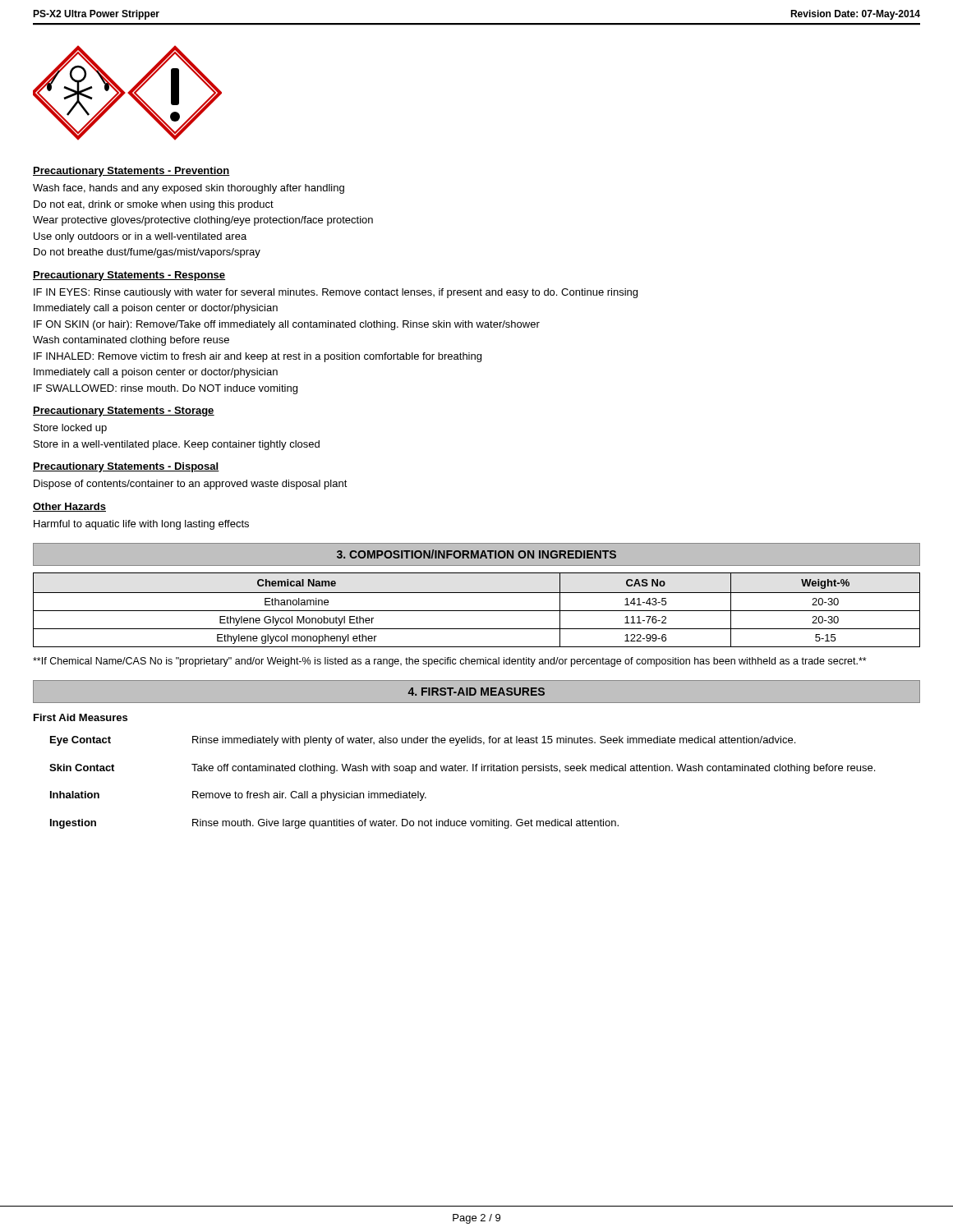Find the text containing "Eye Contact"

coord(80,740)
